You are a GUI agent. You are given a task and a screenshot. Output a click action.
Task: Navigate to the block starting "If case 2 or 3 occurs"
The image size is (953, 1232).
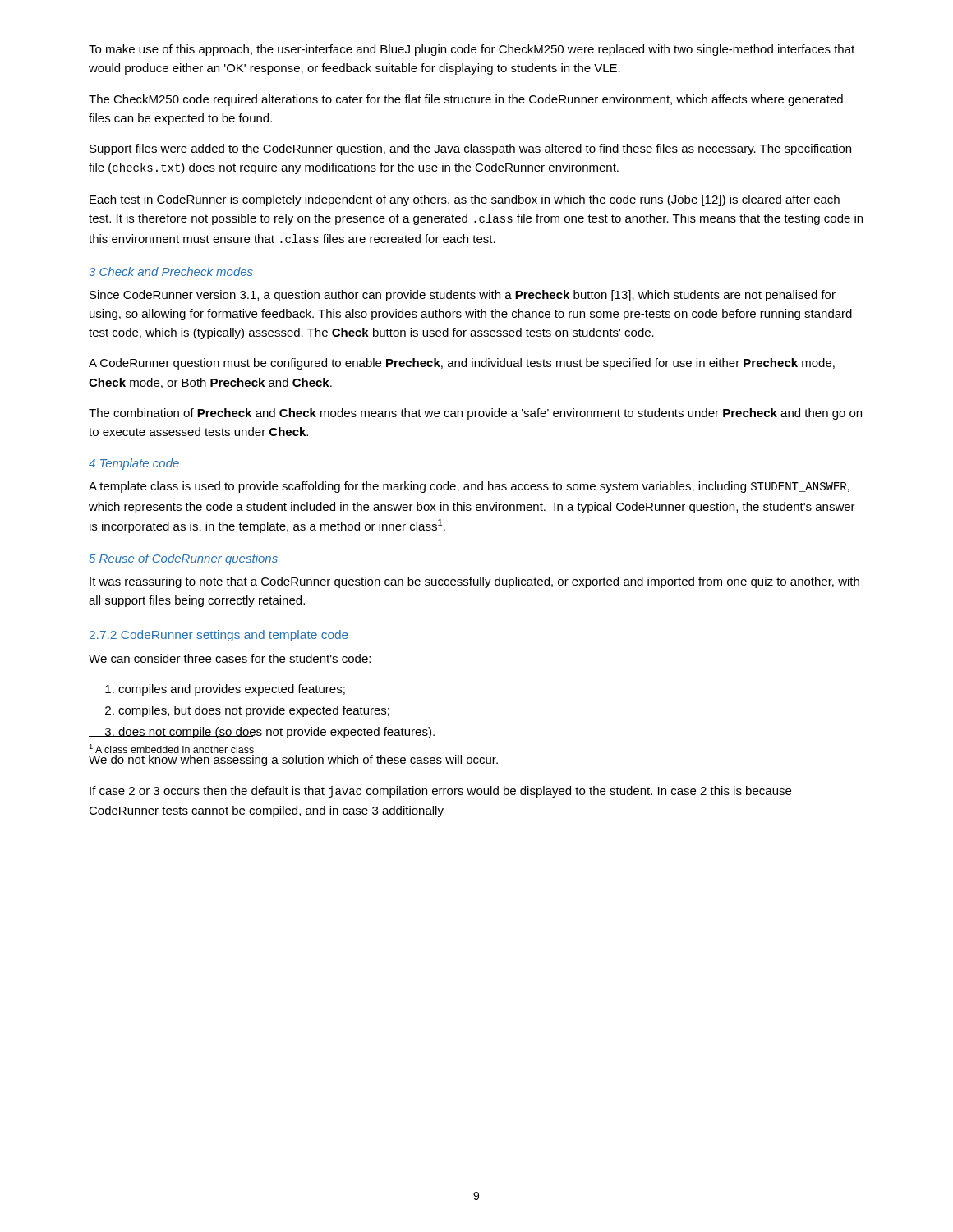point(440,800)
